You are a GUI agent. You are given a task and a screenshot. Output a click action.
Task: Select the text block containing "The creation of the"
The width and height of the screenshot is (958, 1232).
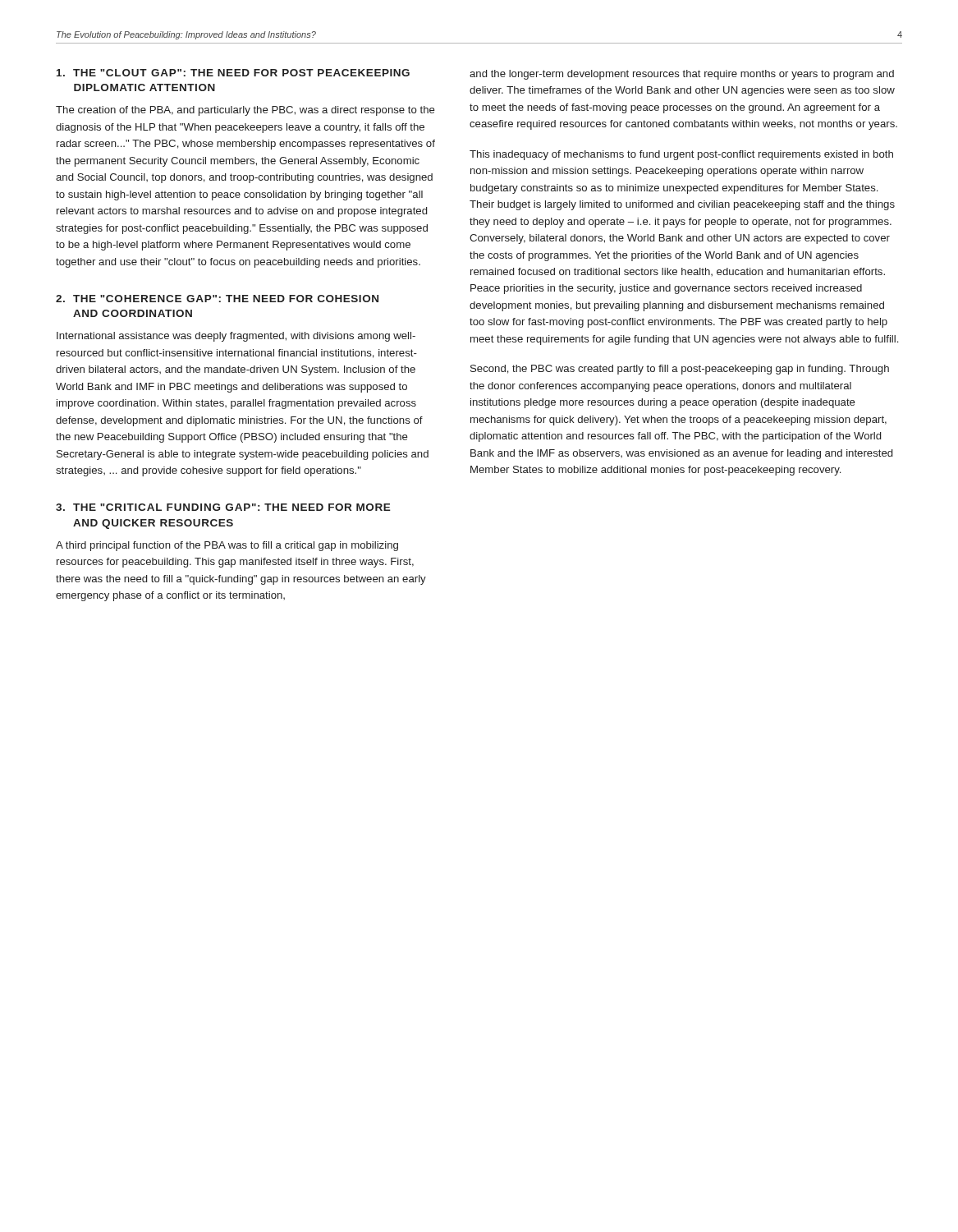pyautogui.click(x=248, y=186)
